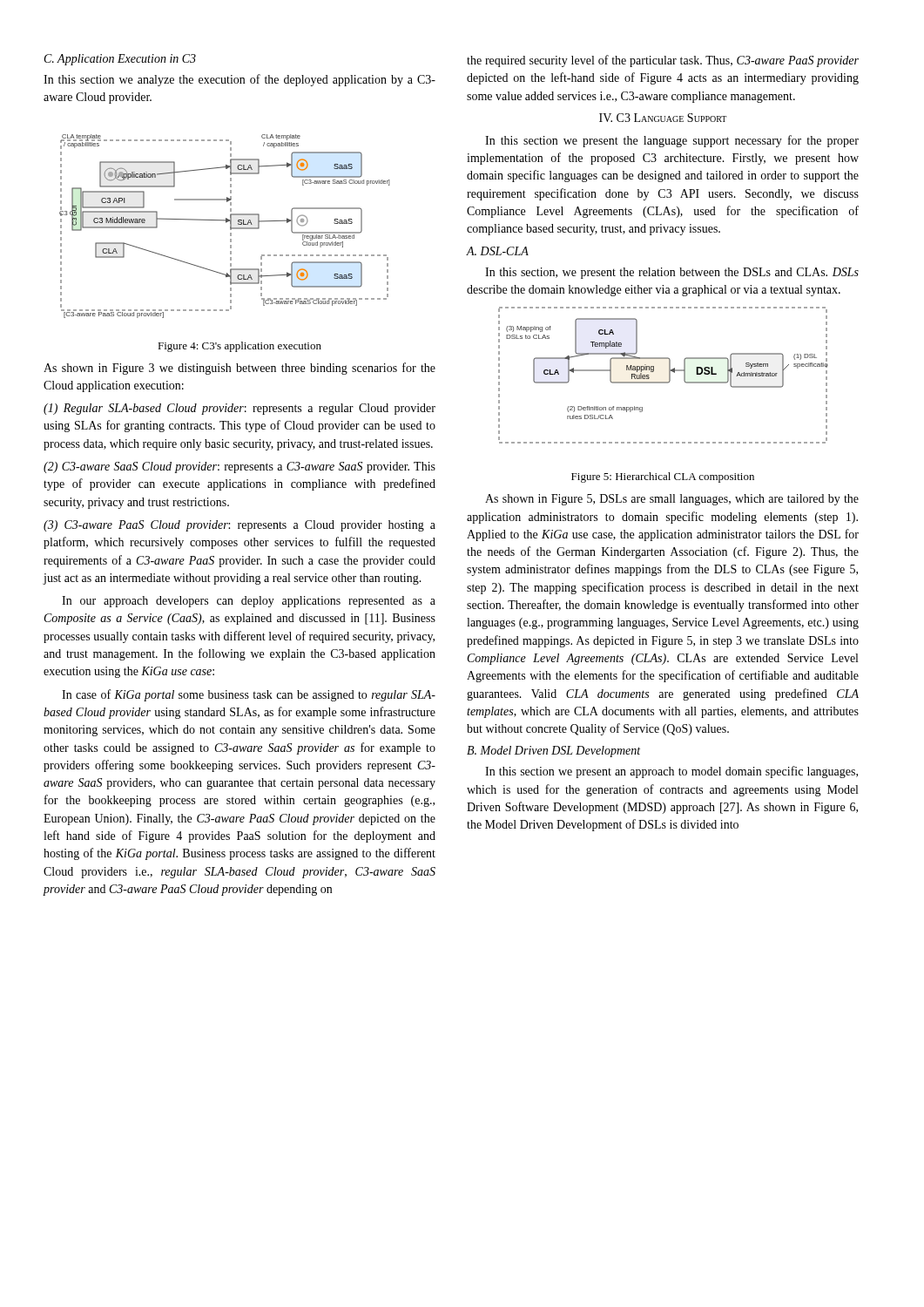Where is the passage that starts "In this section we present an approach to"?

pos(663,799)
